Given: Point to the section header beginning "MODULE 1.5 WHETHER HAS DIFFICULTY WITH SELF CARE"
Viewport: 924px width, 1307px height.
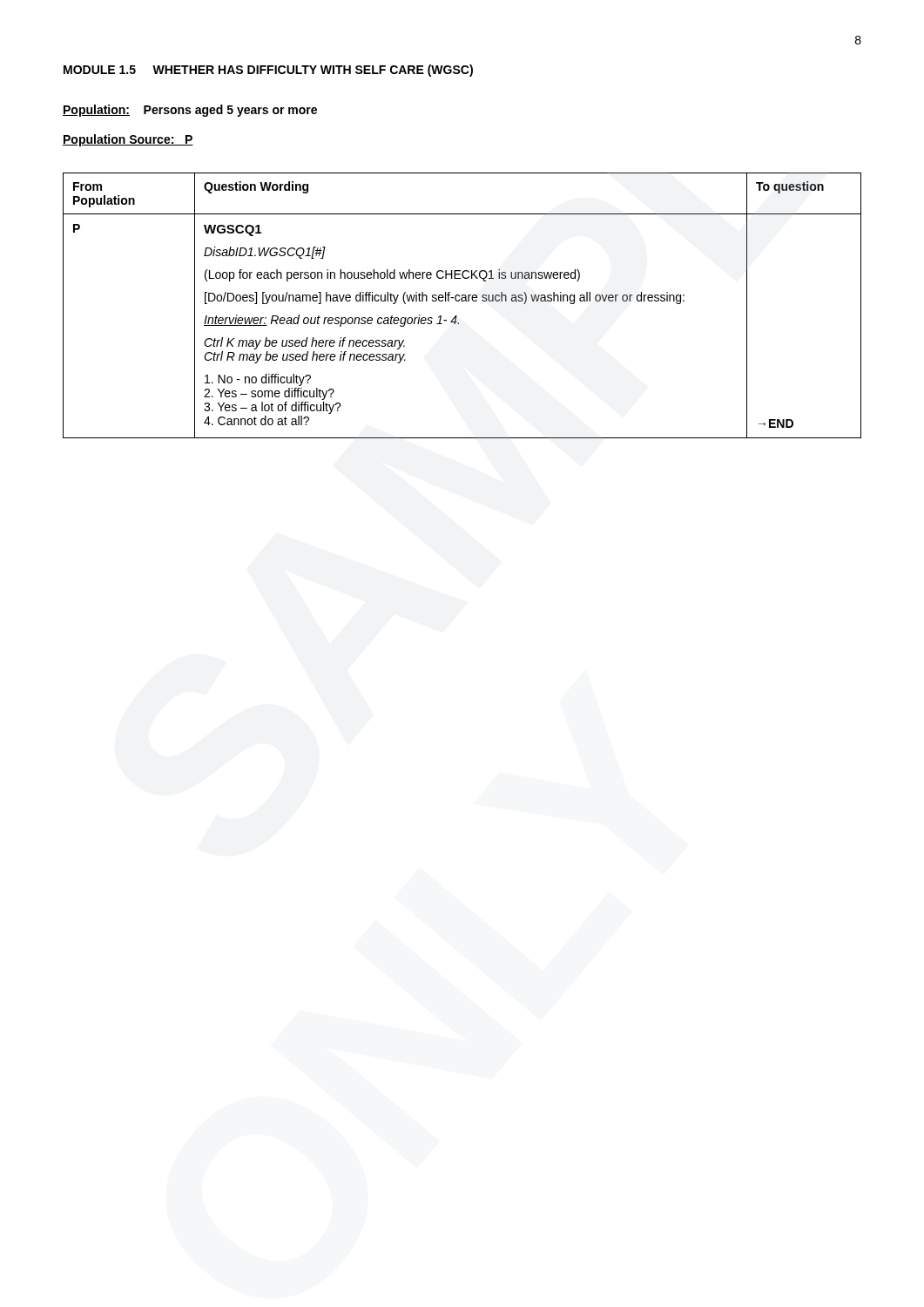Looking at the screenshot, I should click(268, 70).
